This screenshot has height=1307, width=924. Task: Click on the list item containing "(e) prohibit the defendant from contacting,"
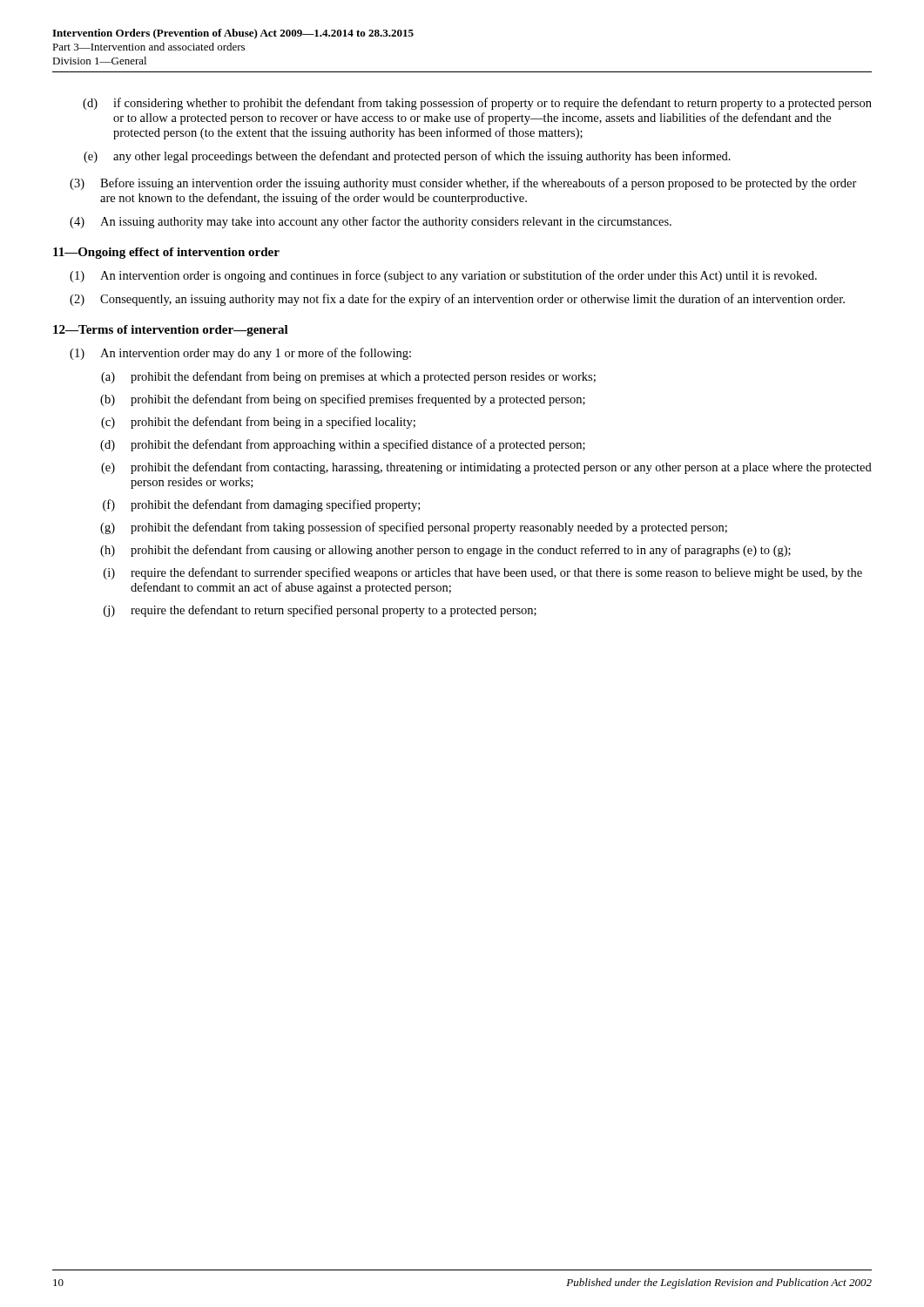pyautogui.click(x=462, y=475)
